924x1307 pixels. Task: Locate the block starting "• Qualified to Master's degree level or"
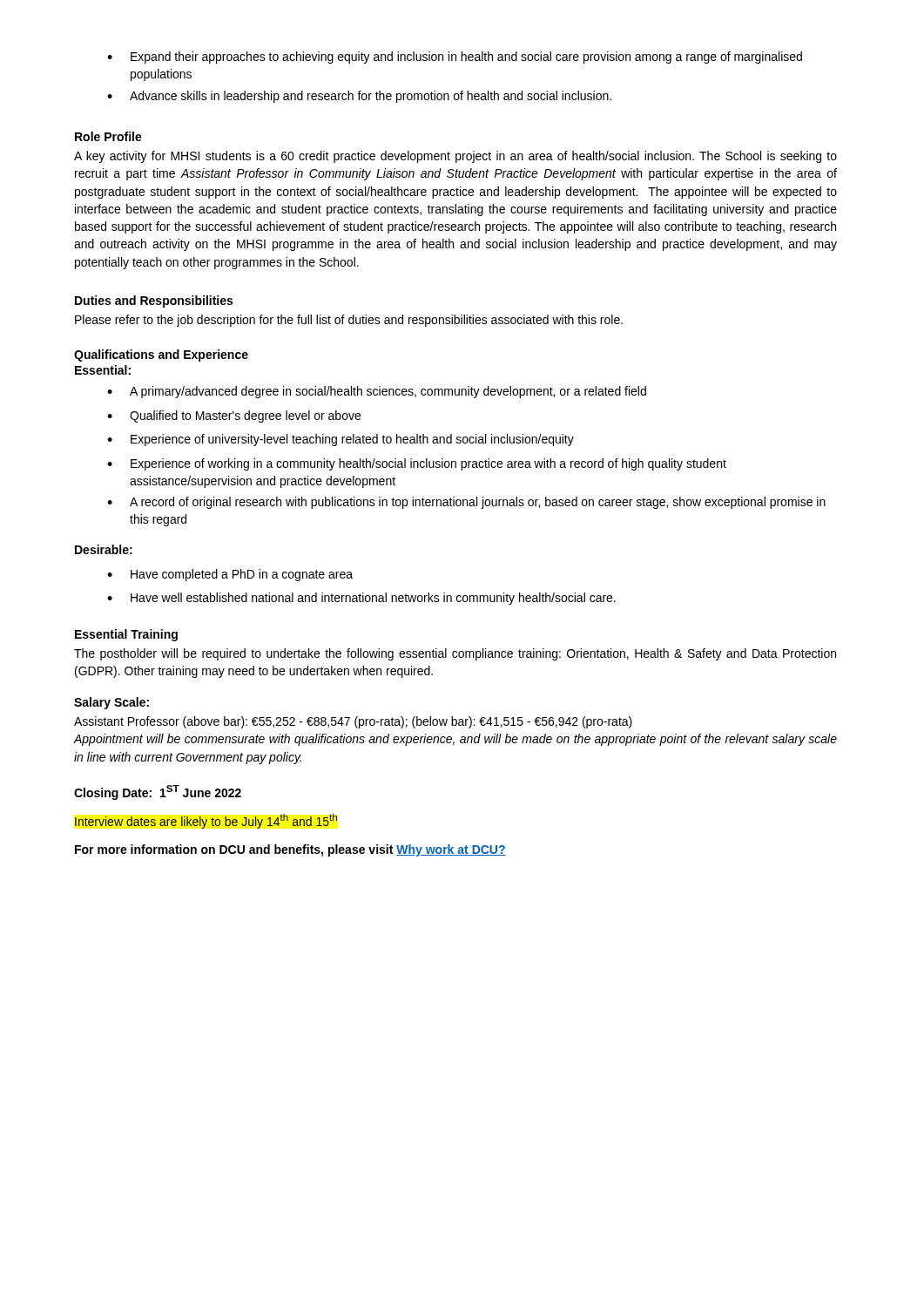(x=234, y=416)
